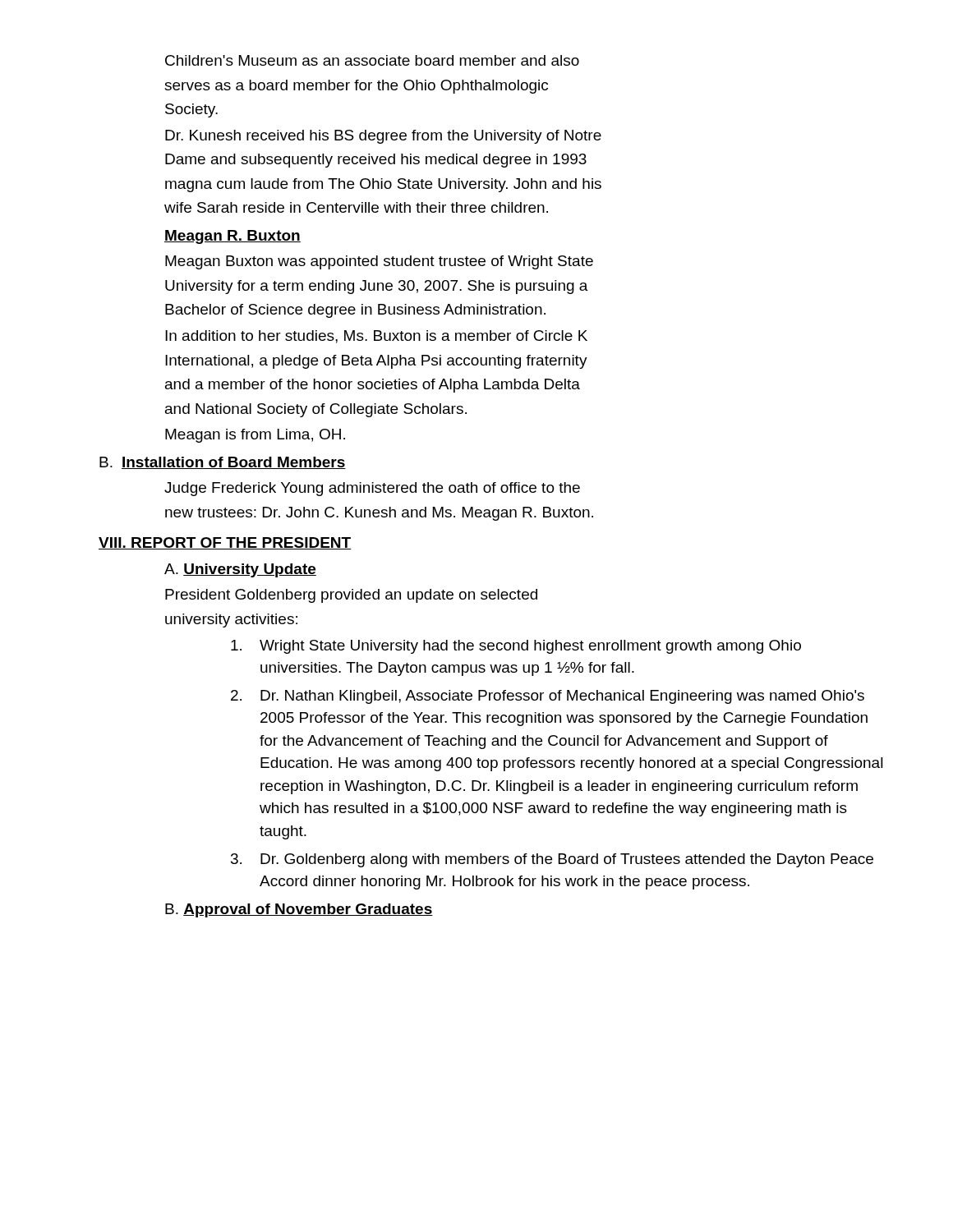Image resolution: width=953 pixels, height=1232 pixels.
Task: Find the text block starting "Children's Museum as an associate board member"
Action: tap(526, 85)
